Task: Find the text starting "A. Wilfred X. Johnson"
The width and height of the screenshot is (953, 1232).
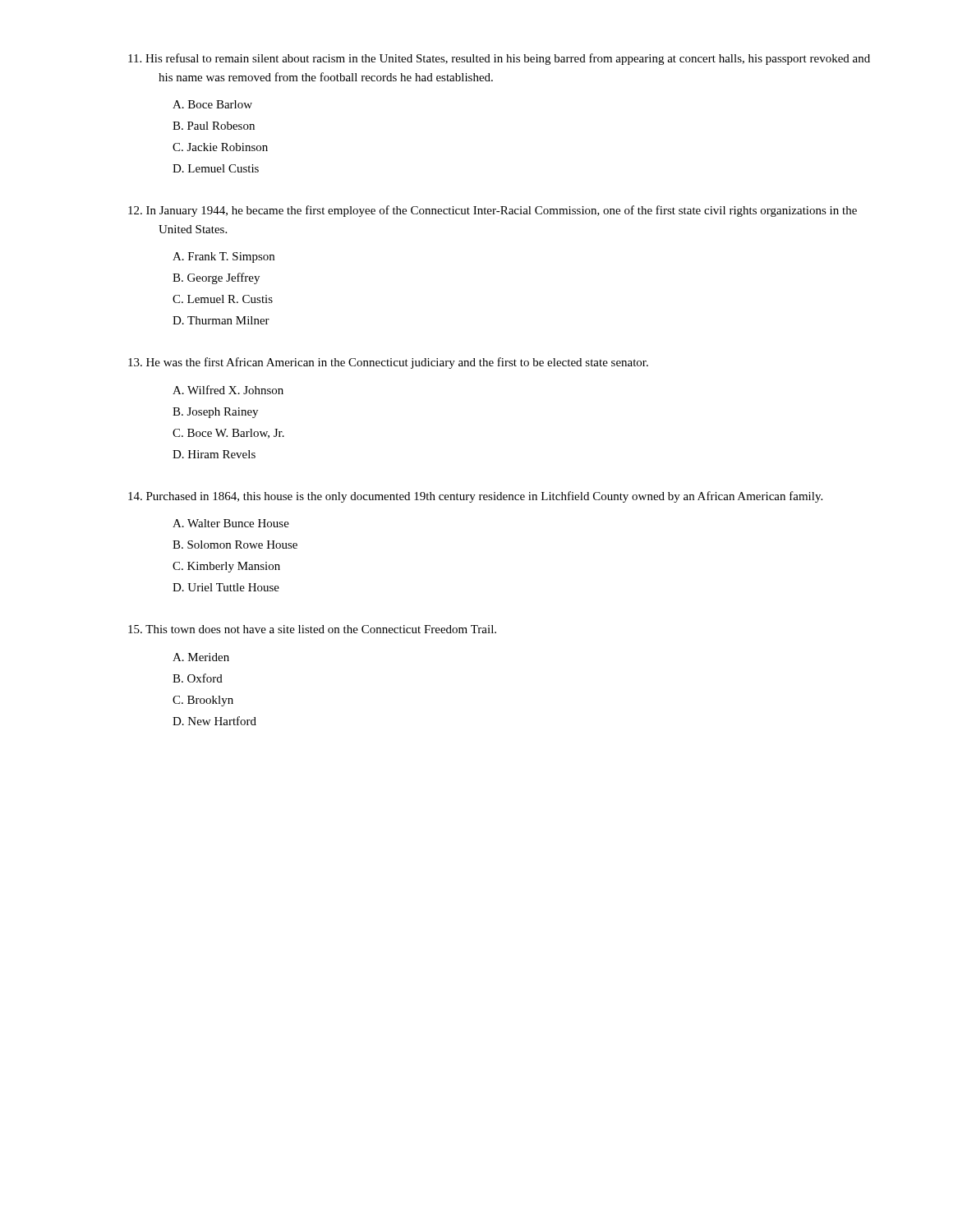Action: 228,390
